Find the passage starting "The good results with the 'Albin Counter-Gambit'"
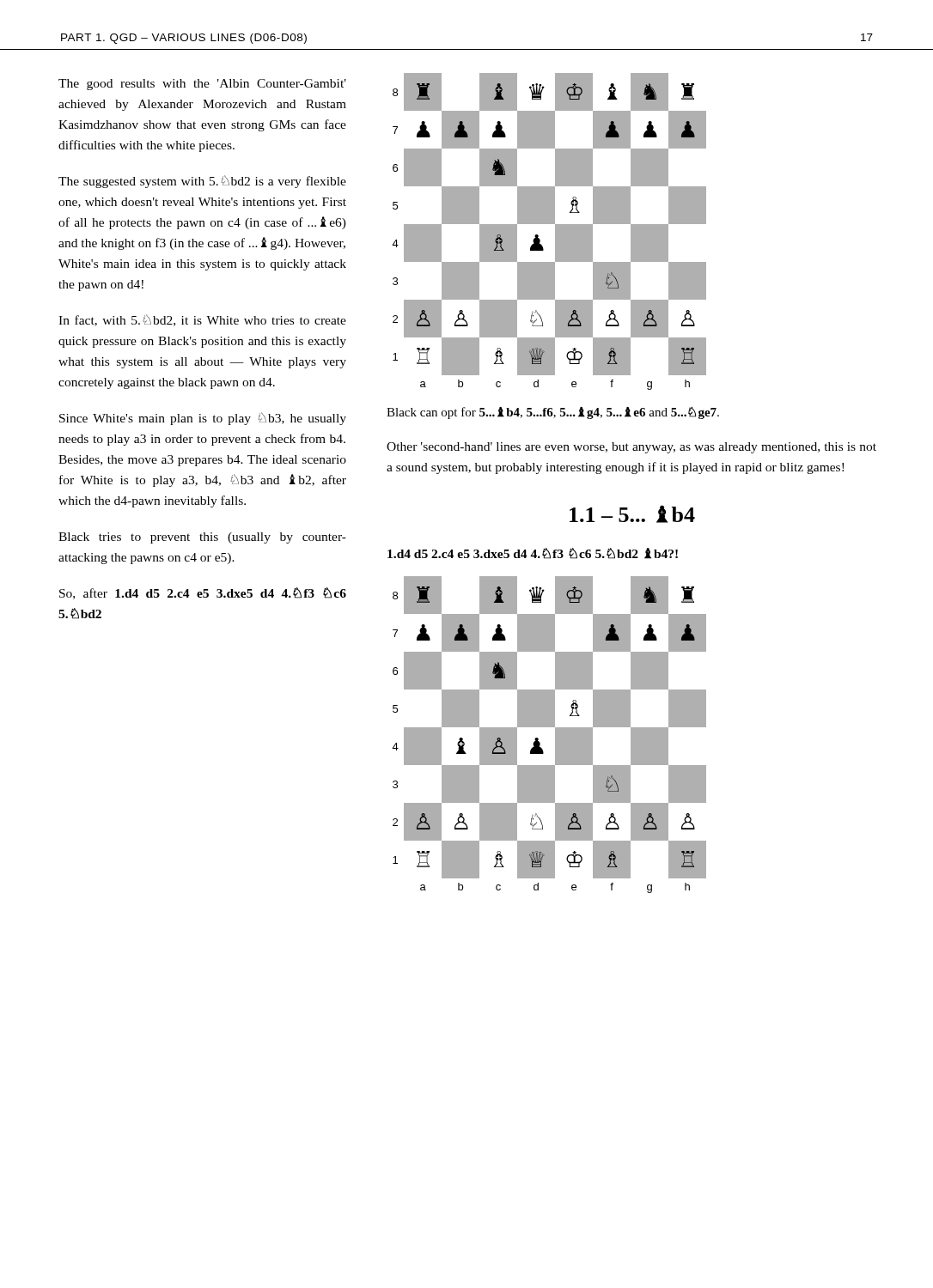Screen dimensions: 1288x933 [x=202, y=114]
